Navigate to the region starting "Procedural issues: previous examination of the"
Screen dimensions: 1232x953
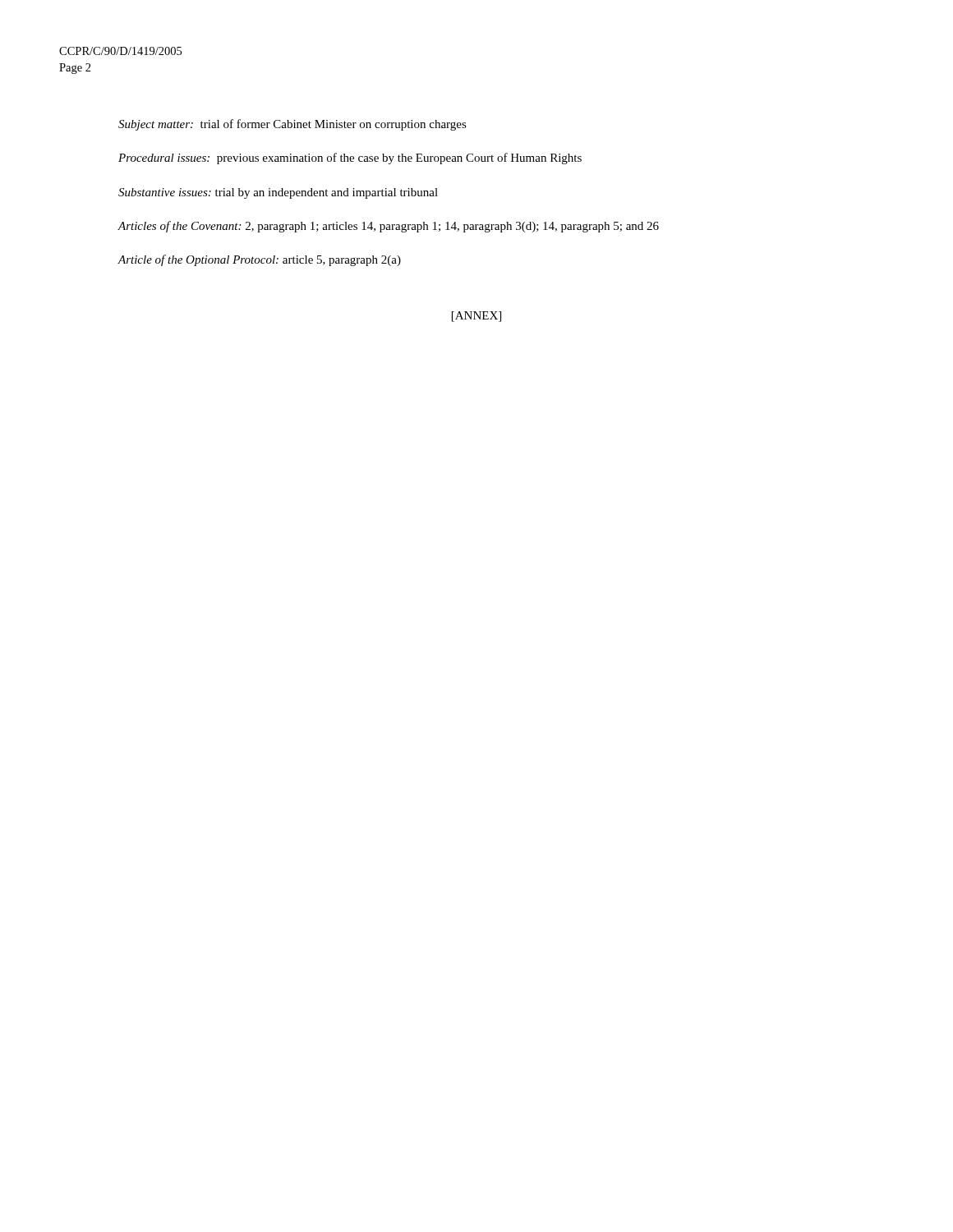350,158
